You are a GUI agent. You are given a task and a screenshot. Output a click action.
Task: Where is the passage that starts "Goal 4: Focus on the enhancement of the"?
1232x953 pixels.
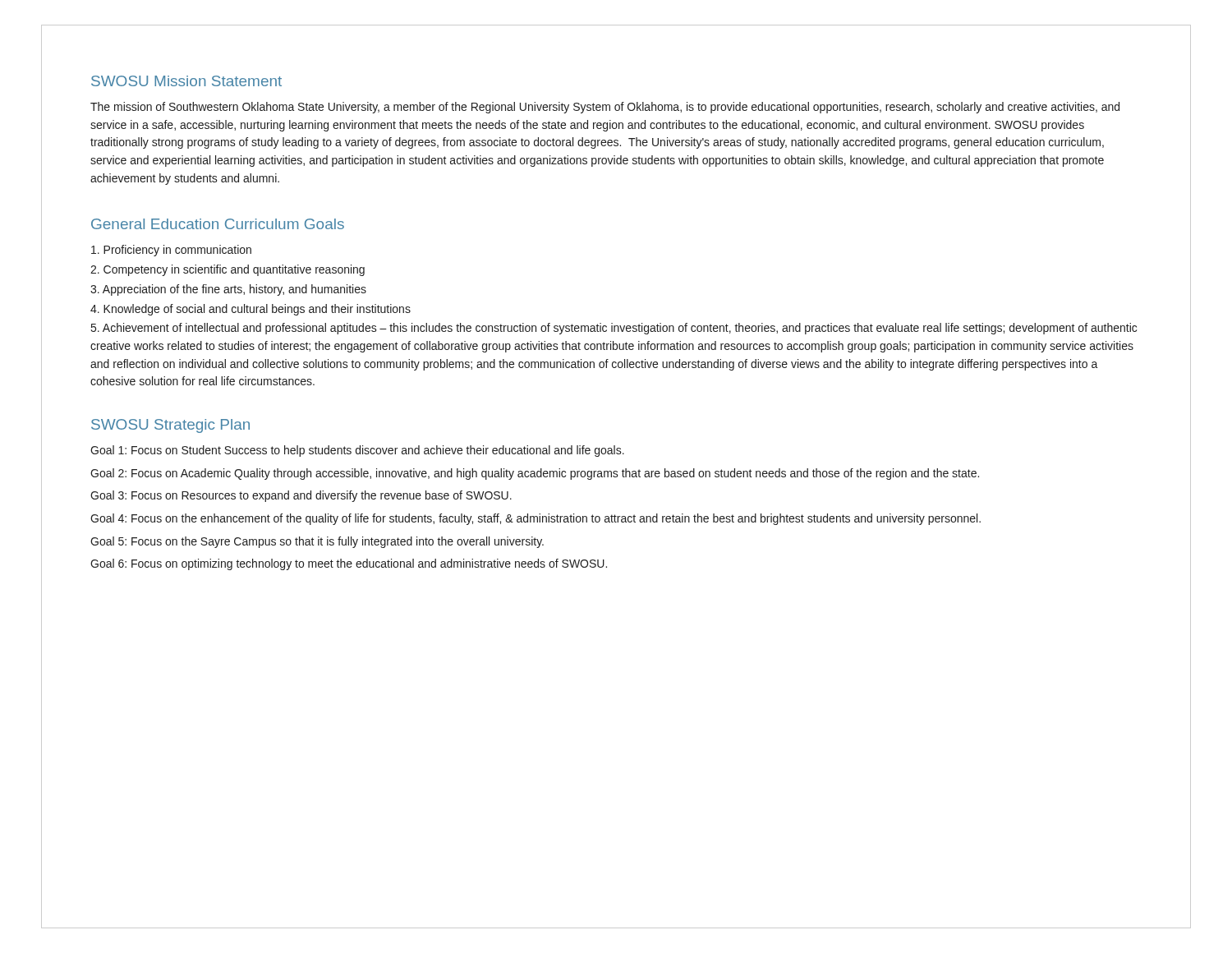536,518
